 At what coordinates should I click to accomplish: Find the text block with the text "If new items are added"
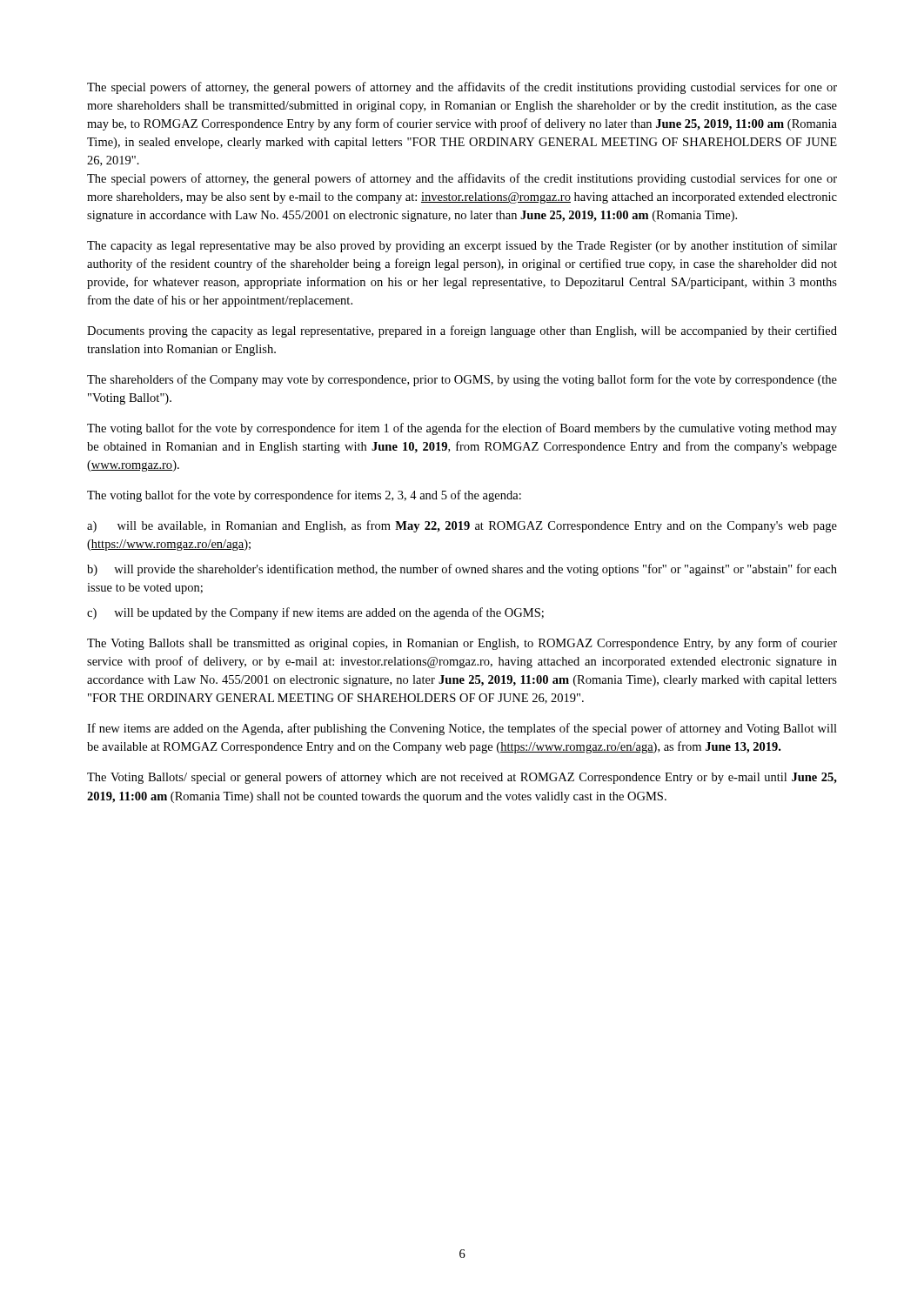[x=462, y=738]
